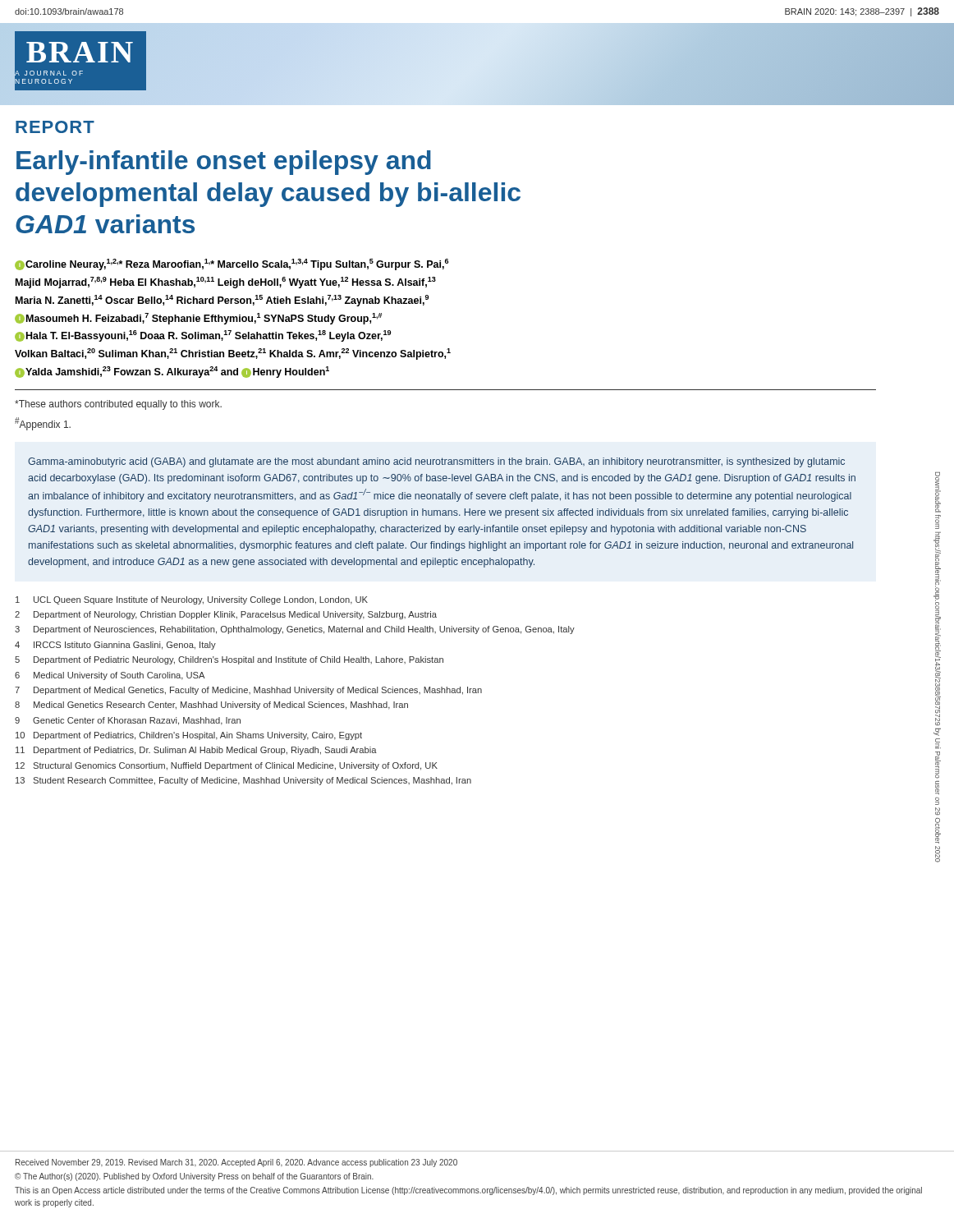Click the passage that begins "Gamma-aminobutyric acid (GABA)"
954x1232 pixels.
point(442,511)
